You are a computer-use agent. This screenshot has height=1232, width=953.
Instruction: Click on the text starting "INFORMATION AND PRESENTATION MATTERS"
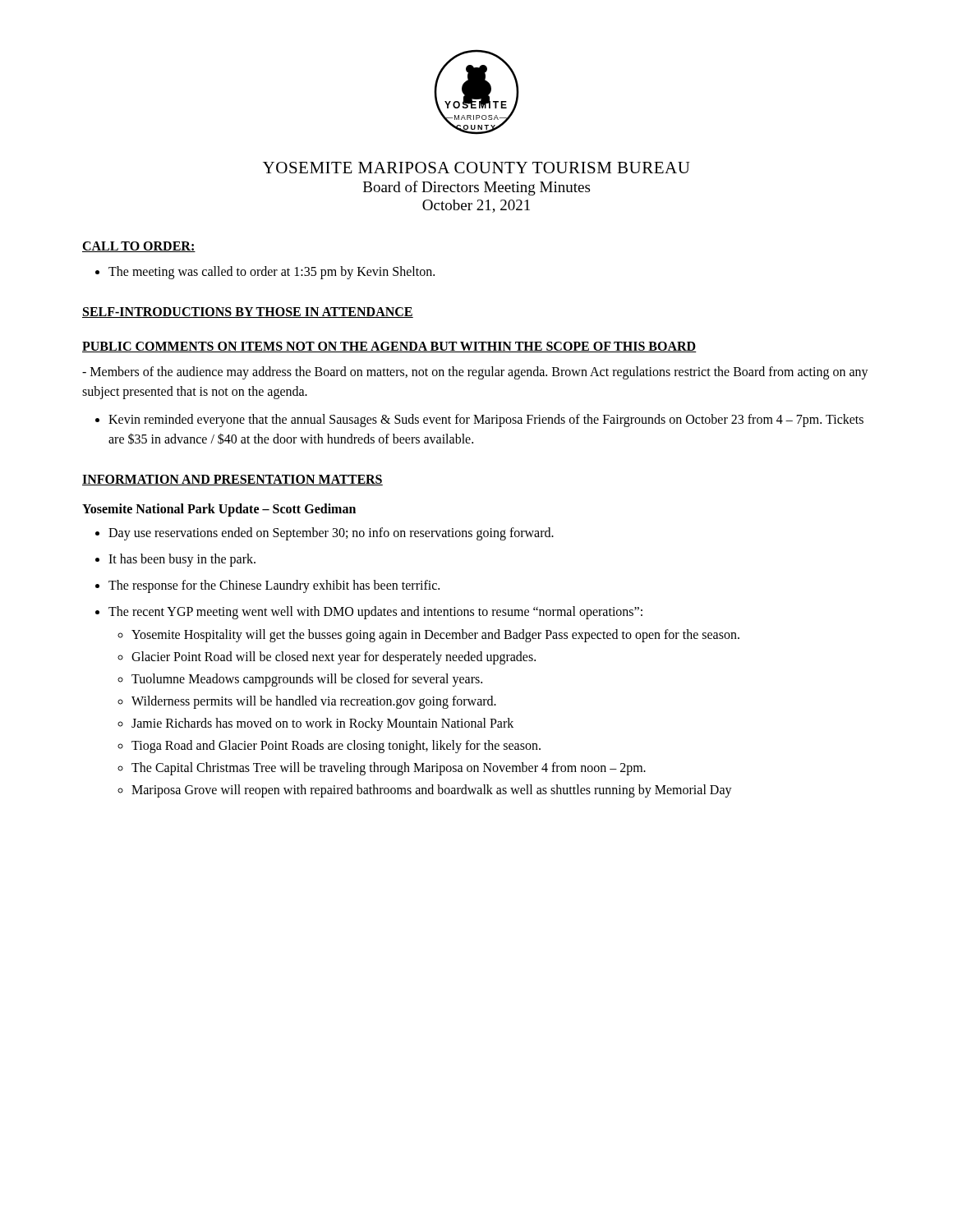point(232,479)
